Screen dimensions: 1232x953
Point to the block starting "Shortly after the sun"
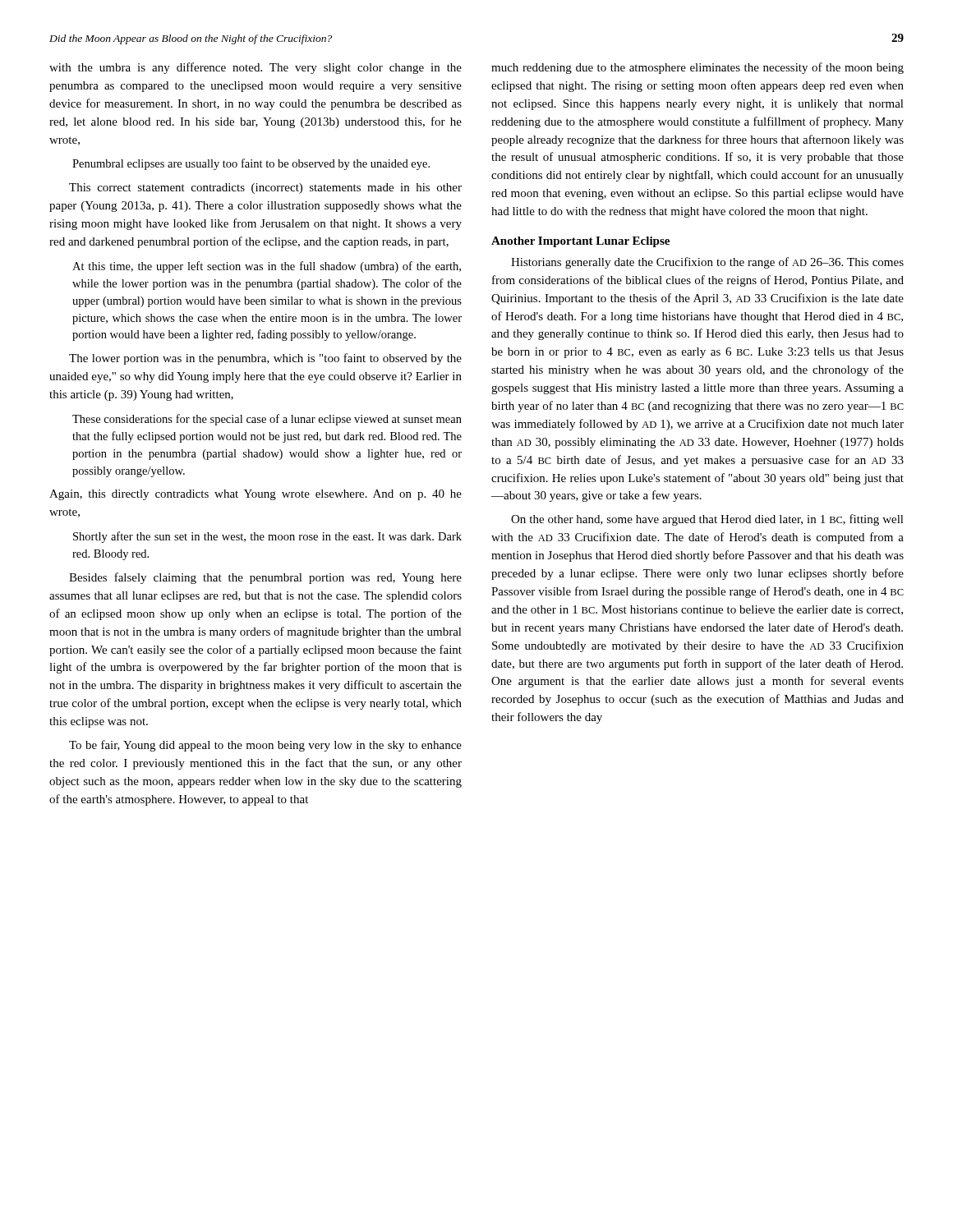pos(267,545)
